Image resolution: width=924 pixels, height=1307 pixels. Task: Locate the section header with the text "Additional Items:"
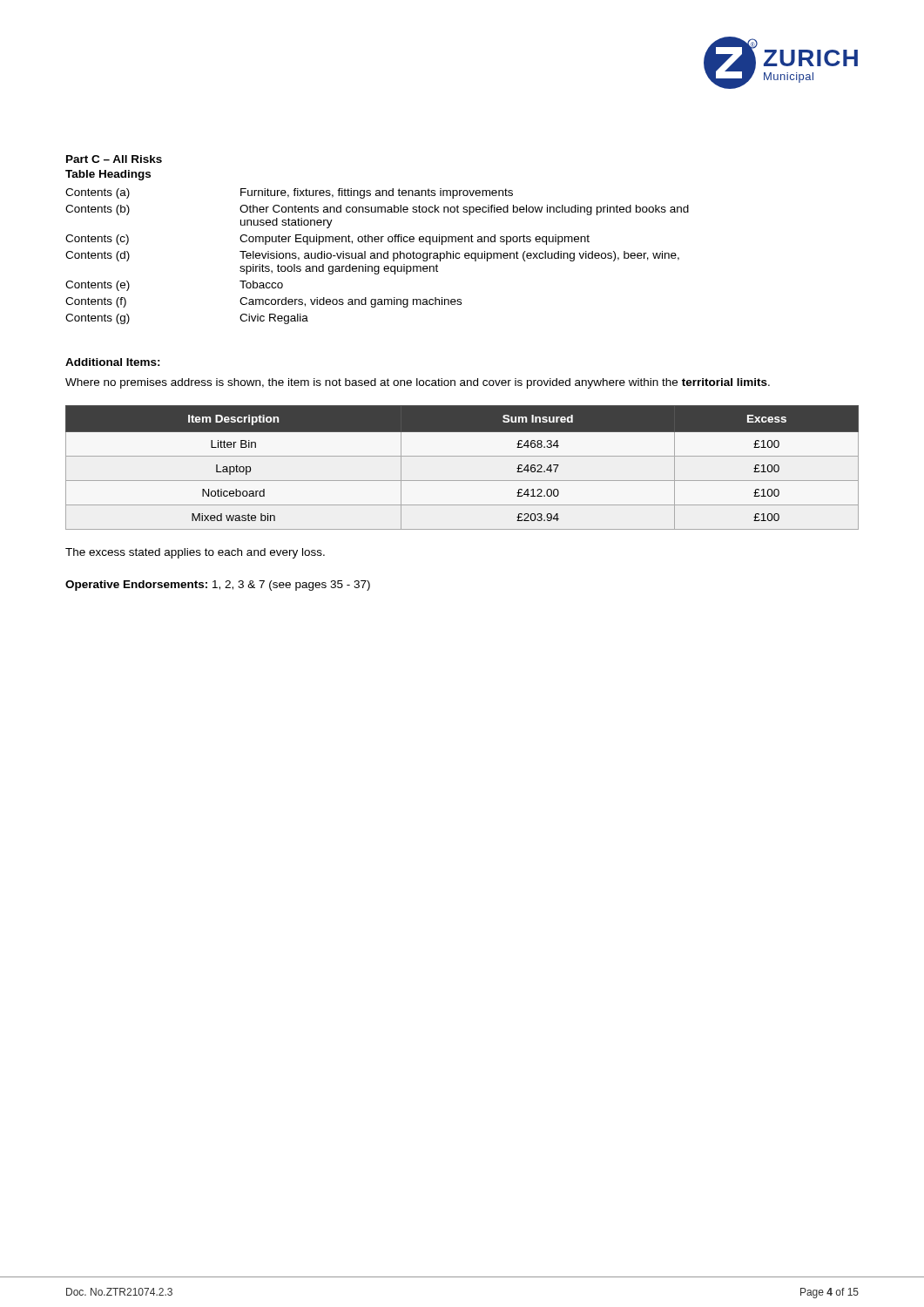[113, 362]
